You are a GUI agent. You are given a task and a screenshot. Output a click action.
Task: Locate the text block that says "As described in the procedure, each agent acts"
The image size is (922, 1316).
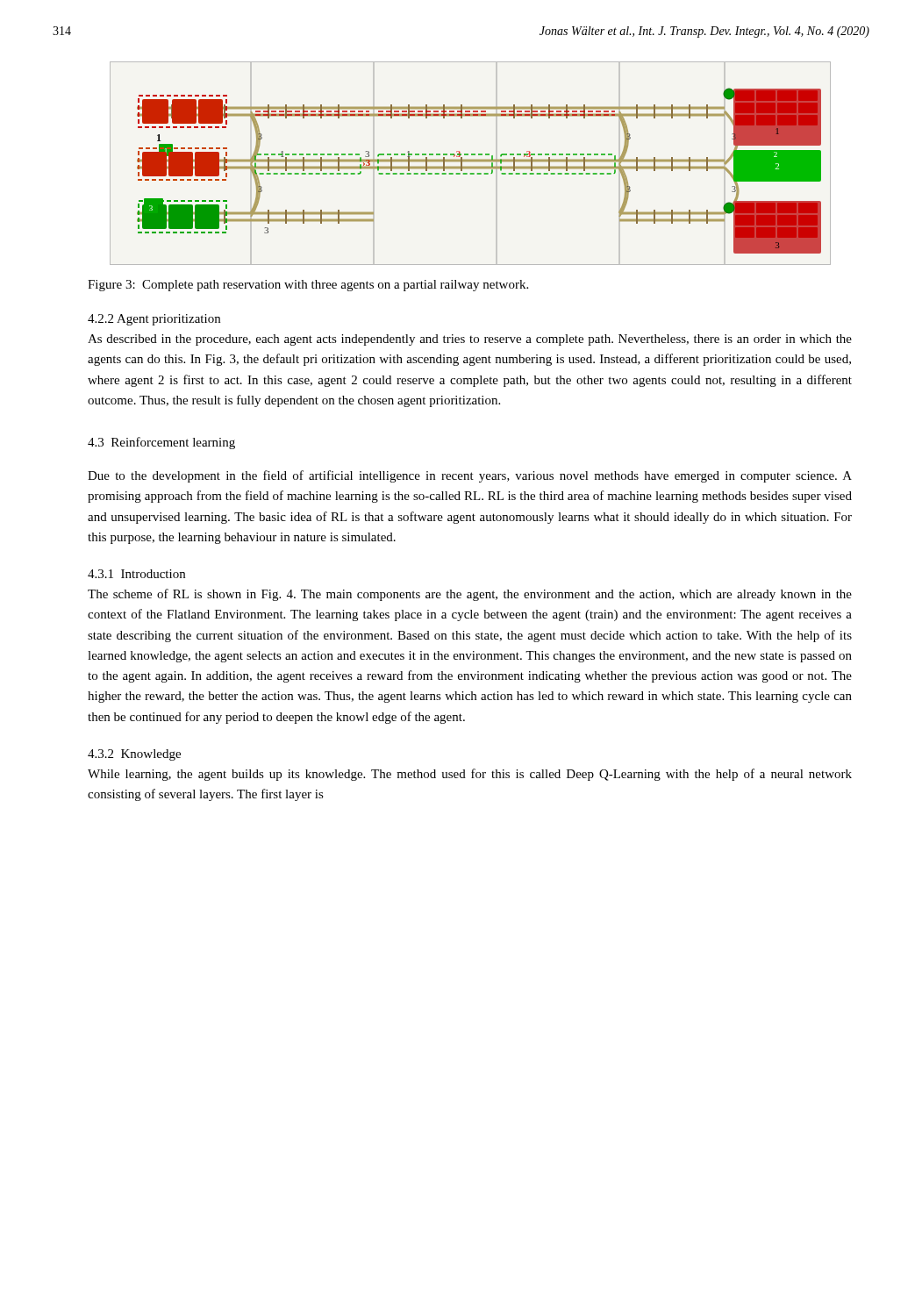coord(470,369)
